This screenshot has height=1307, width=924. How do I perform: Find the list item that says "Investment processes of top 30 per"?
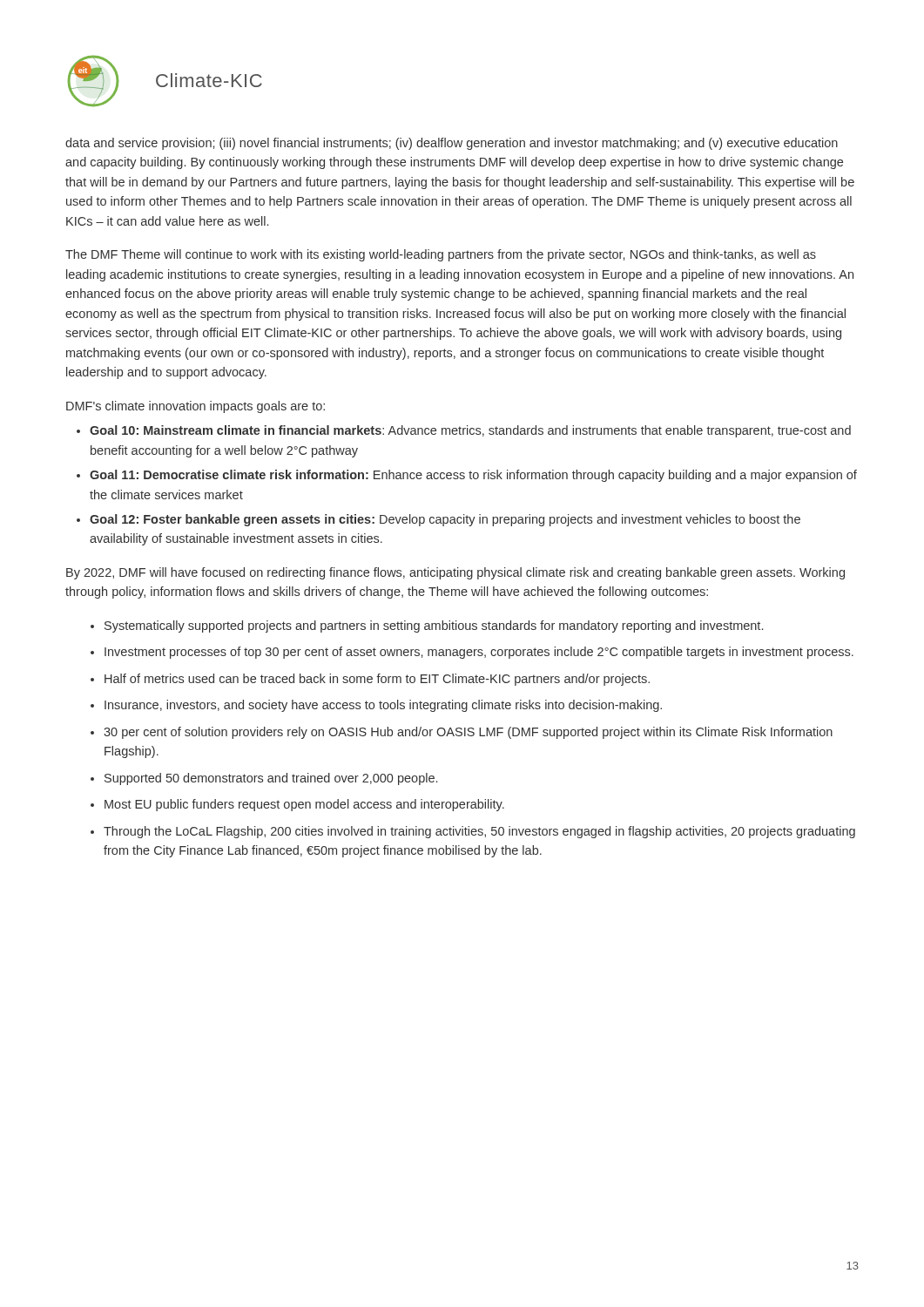pyautogui.click(x=462, y=652)
